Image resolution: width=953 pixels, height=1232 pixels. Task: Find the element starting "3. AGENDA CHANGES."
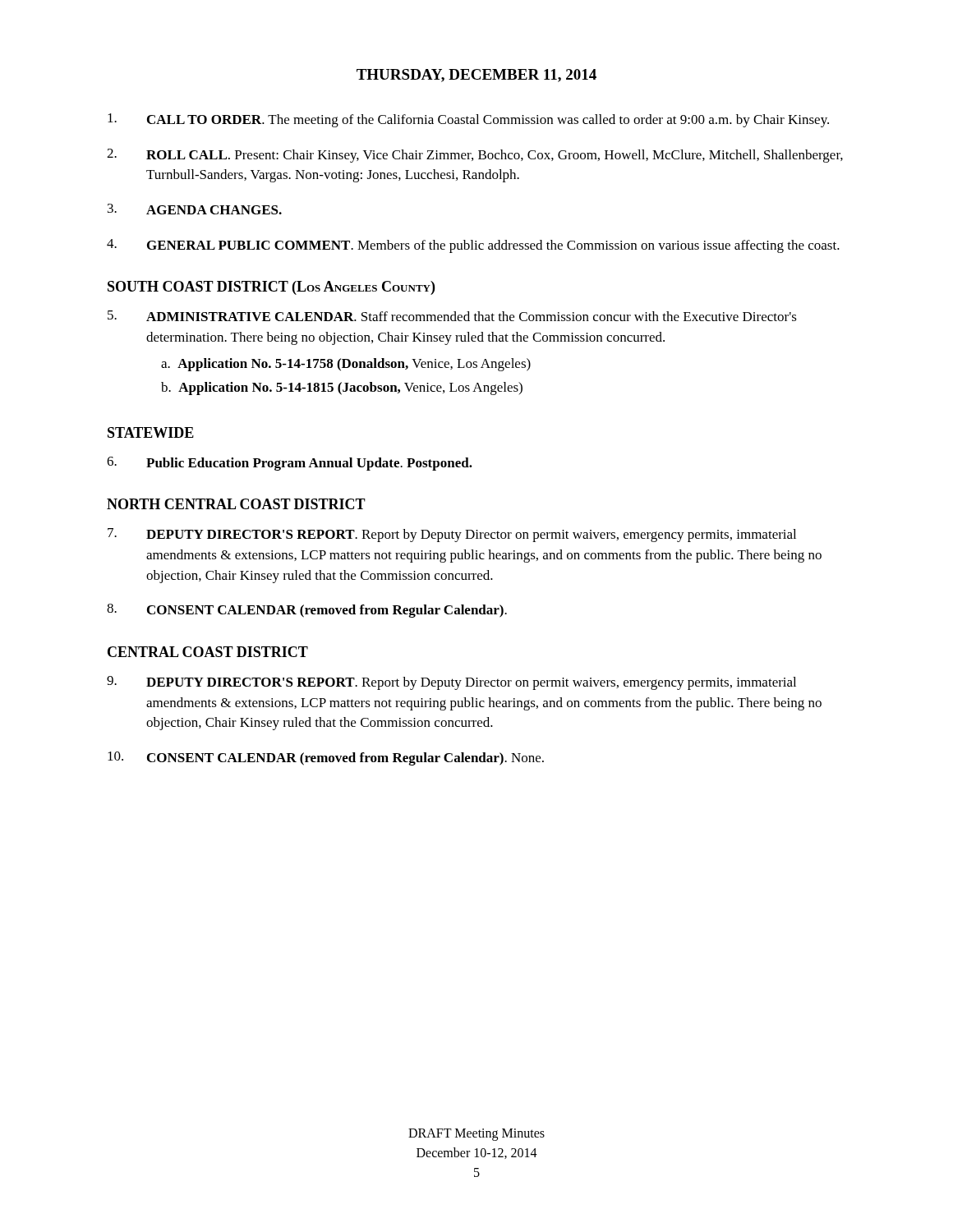click(x=195, y=209)
